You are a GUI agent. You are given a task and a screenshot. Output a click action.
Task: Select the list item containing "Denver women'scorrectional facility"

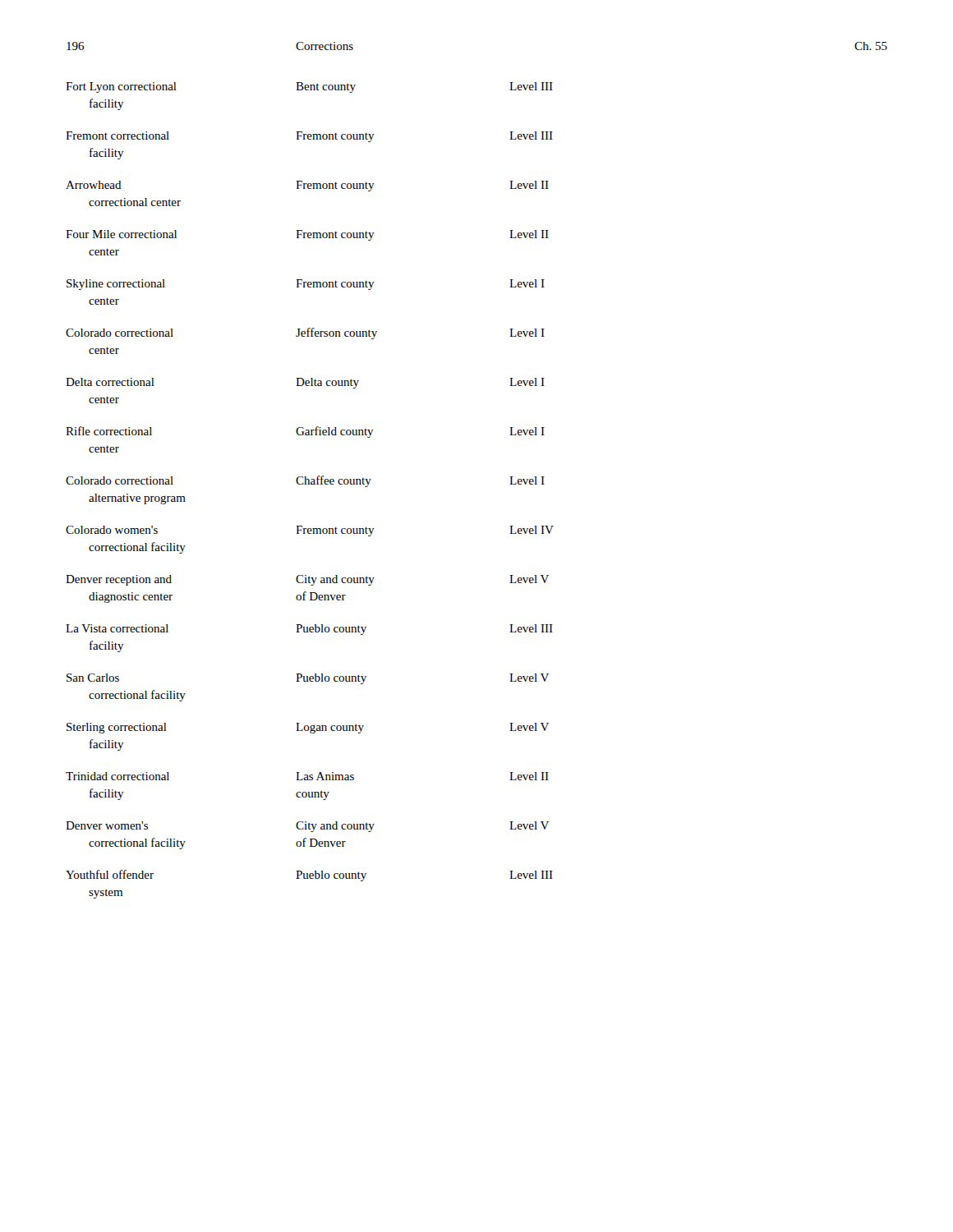pos(362,834)
